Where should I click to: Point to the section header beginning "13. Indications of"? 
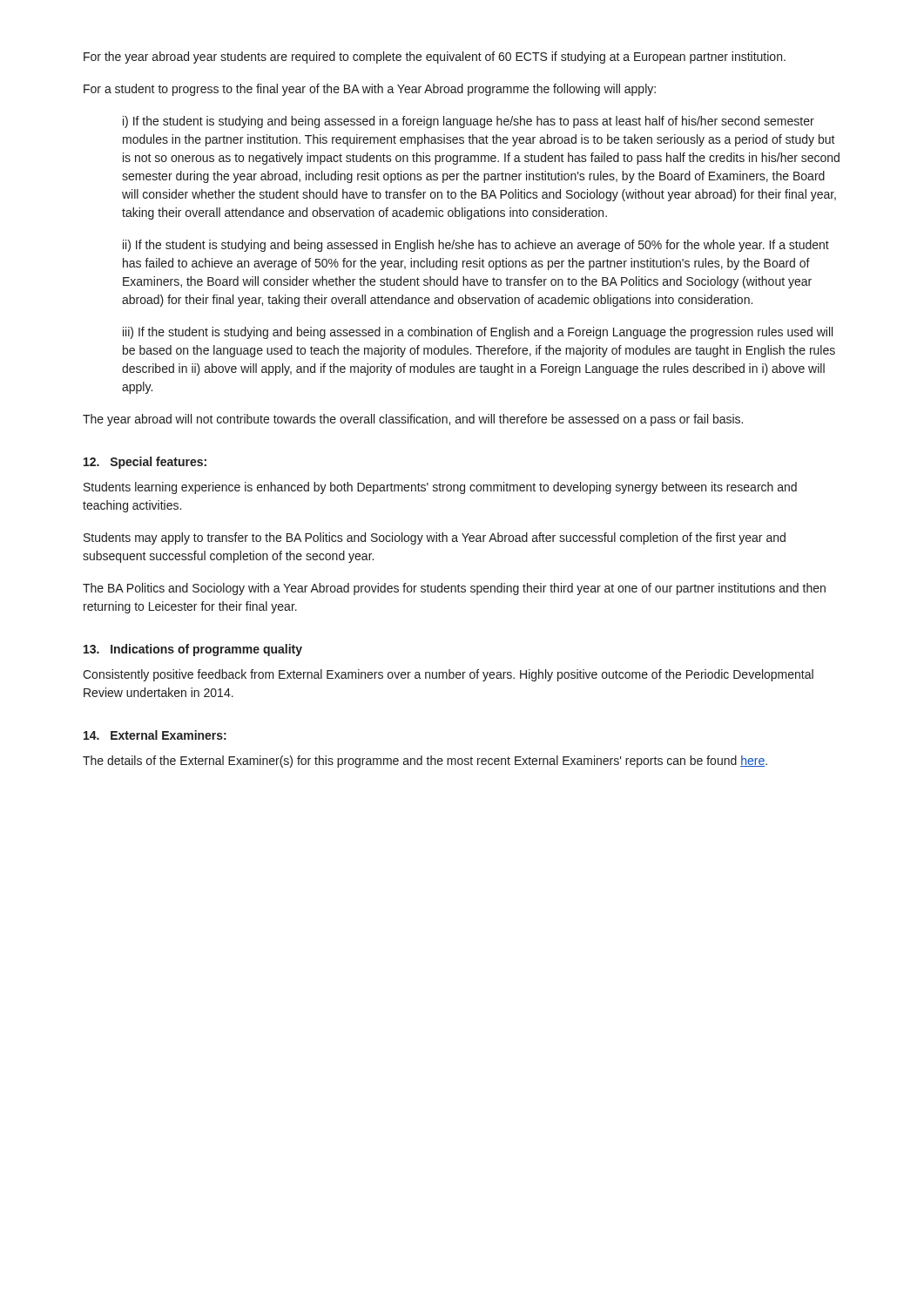(x=192, y=649)
